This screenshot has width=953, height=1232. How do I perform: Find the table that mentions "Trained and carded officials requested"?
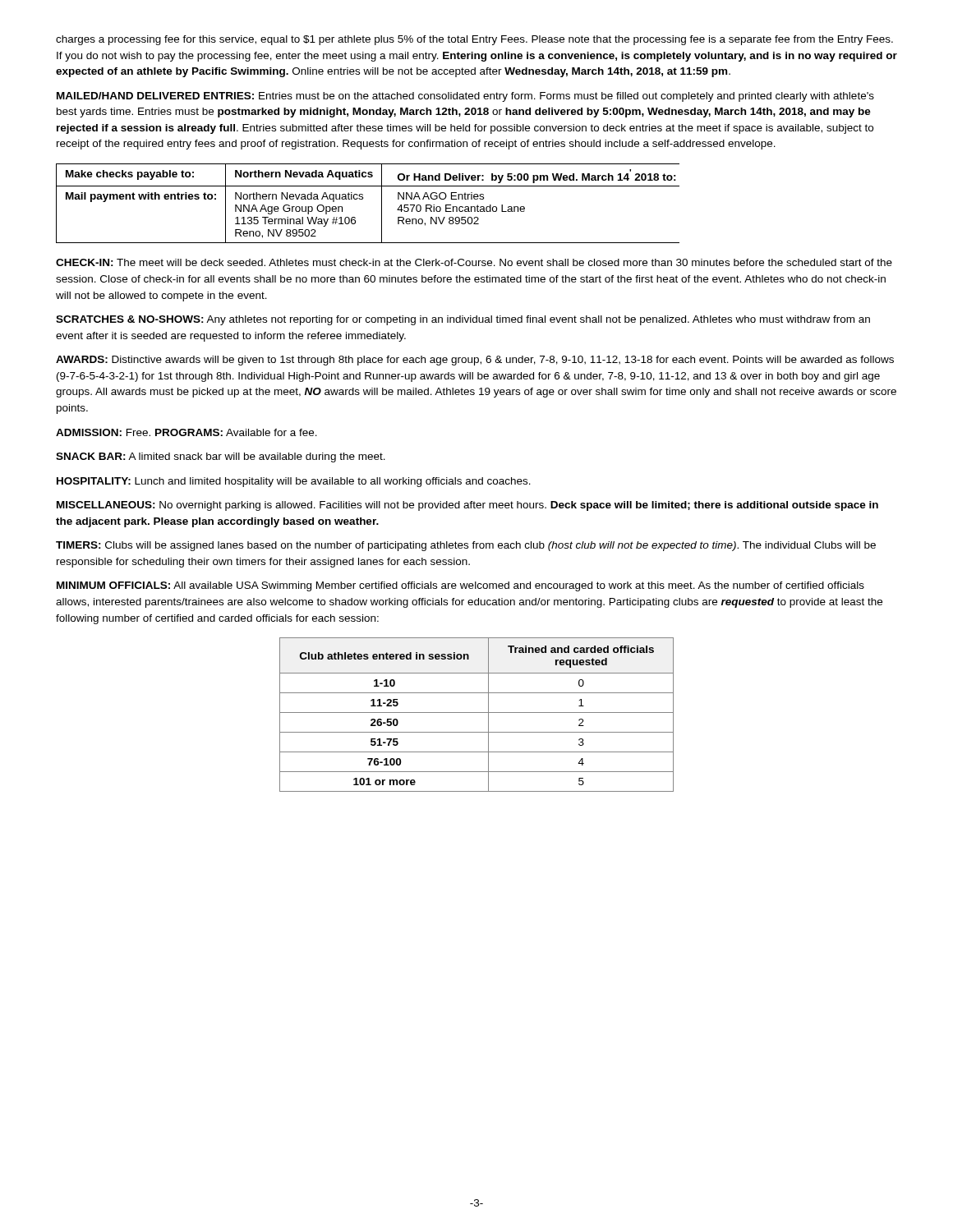(x=476, y=715)
